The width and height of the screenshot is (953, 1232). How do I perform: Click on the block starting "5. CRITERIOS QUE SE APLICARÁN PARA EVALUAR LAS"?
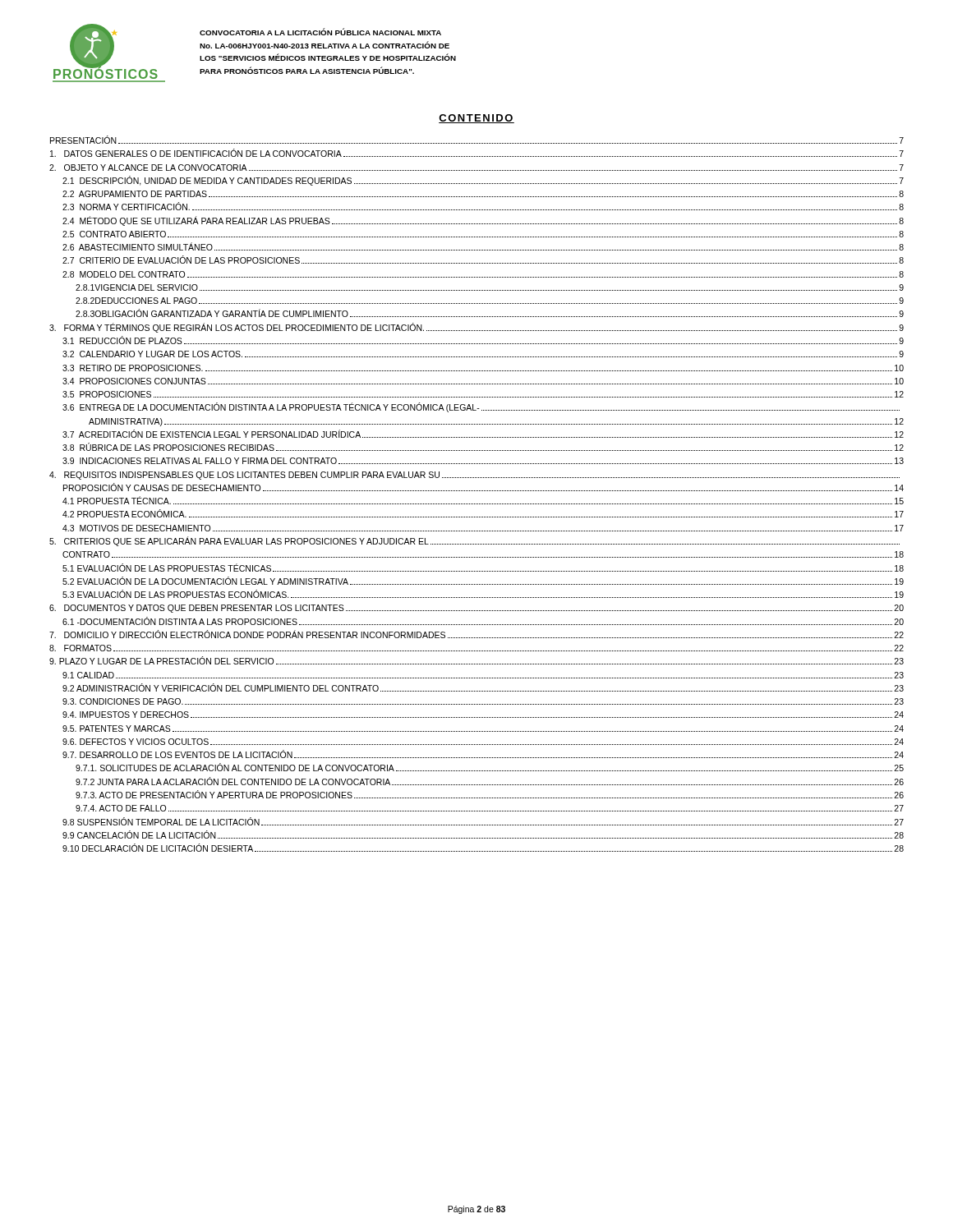[476, 541]
